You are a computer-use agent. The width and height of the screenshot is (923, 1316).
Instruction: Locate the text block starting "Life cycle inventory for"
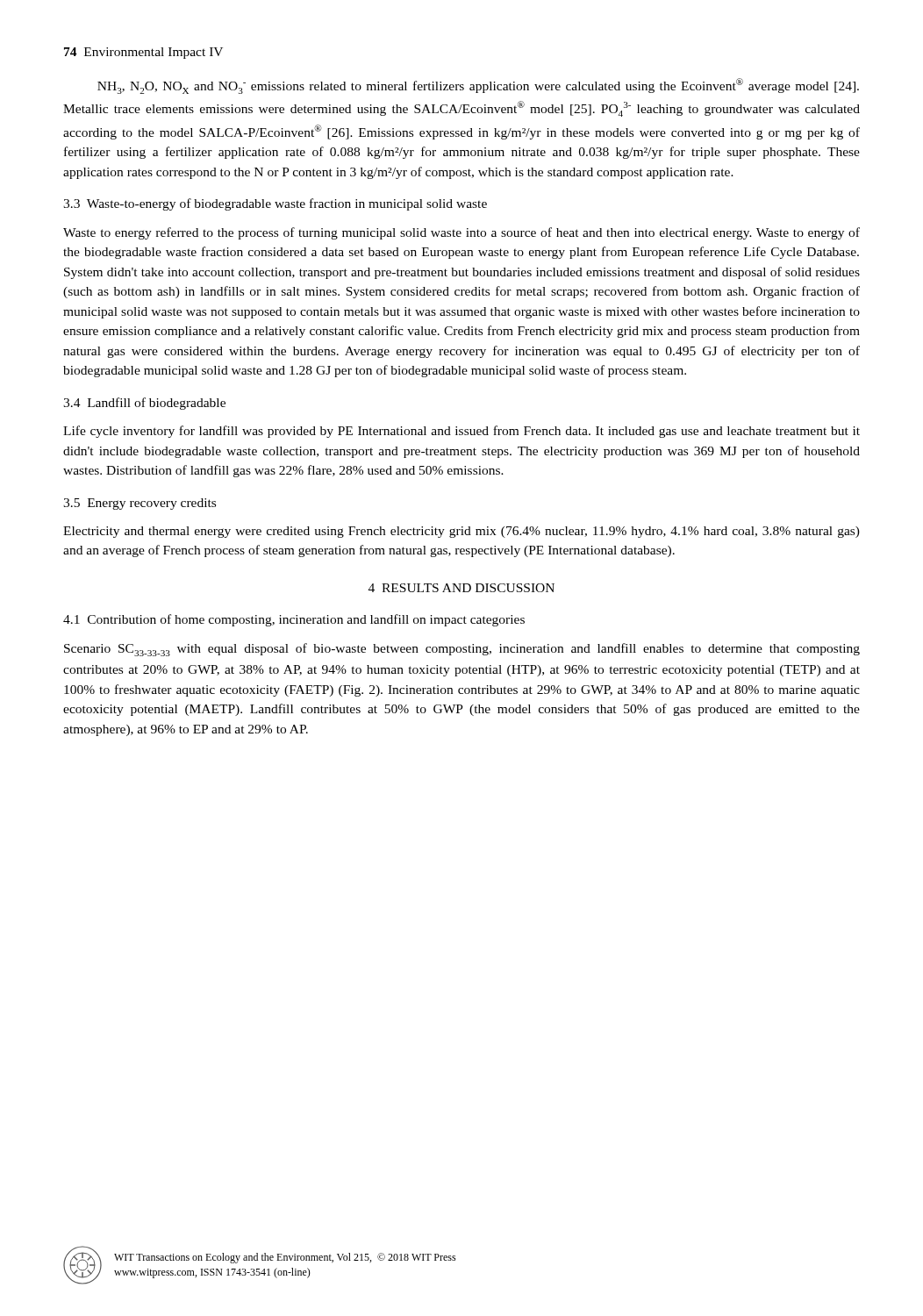coord(462,451)
